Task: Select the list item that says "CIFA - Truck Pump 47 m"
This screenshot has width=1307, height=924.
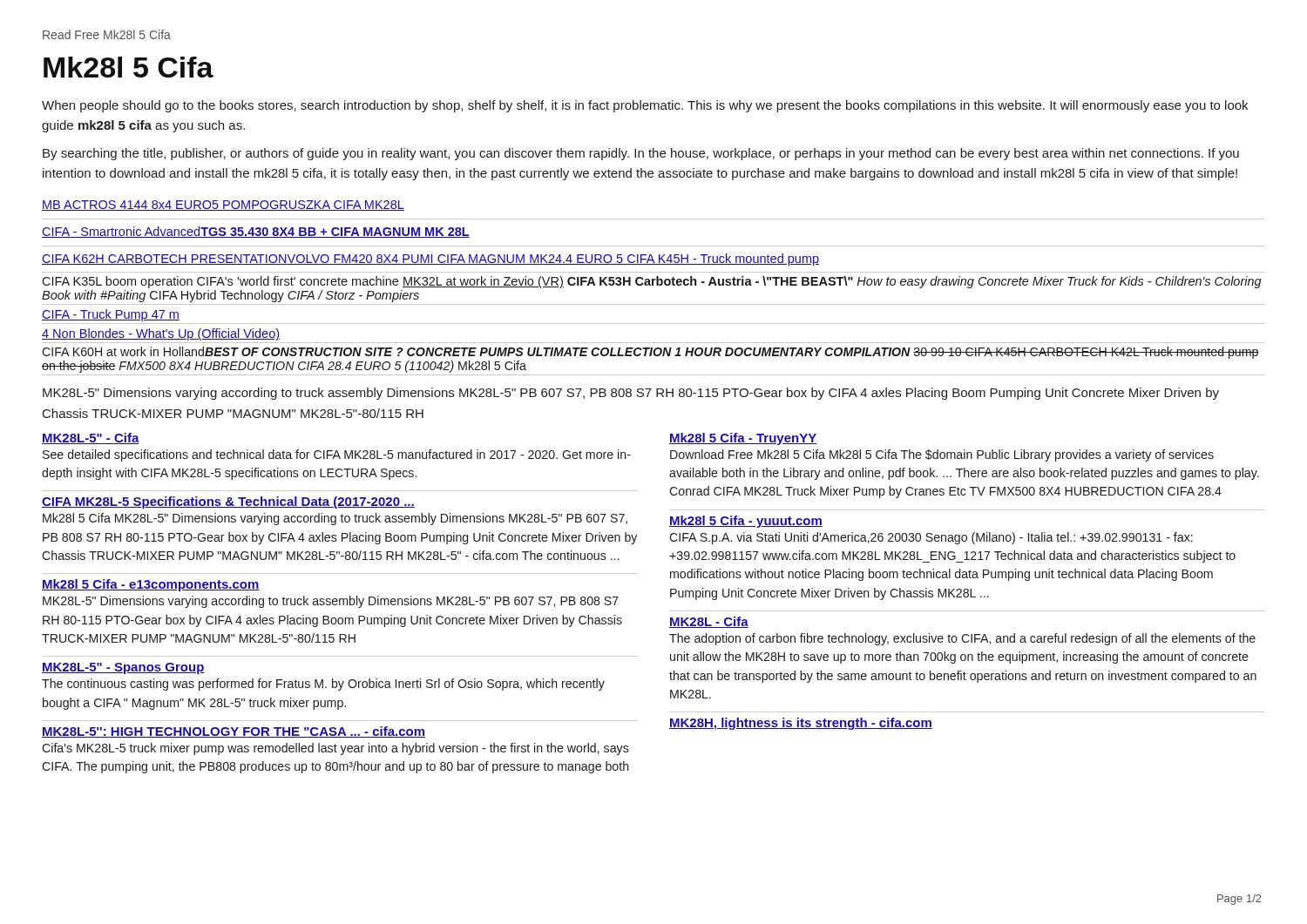Action: (x=111, y=315)
